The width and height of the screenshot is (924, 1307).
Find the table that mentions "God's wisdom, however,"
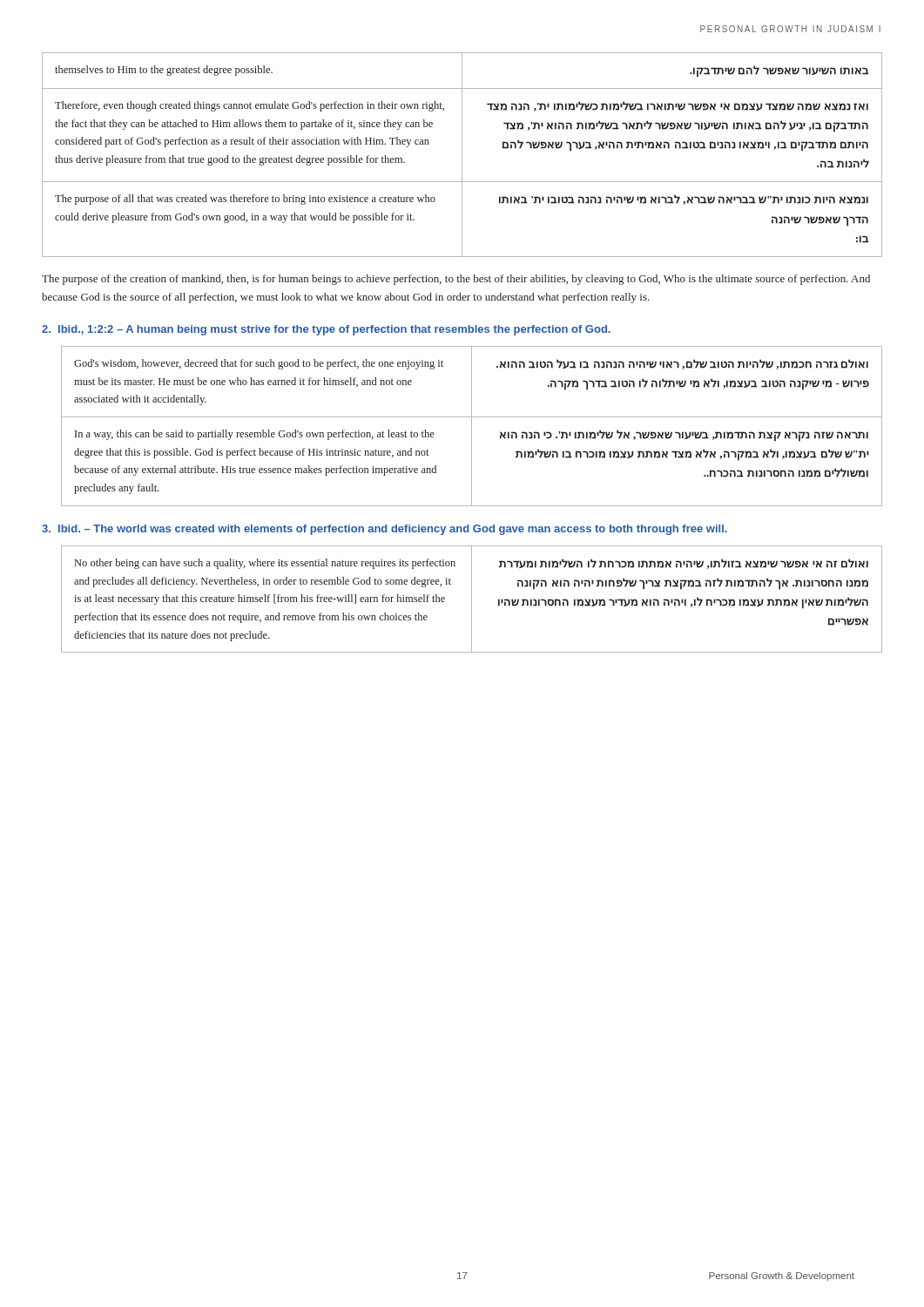coord(472,426)
